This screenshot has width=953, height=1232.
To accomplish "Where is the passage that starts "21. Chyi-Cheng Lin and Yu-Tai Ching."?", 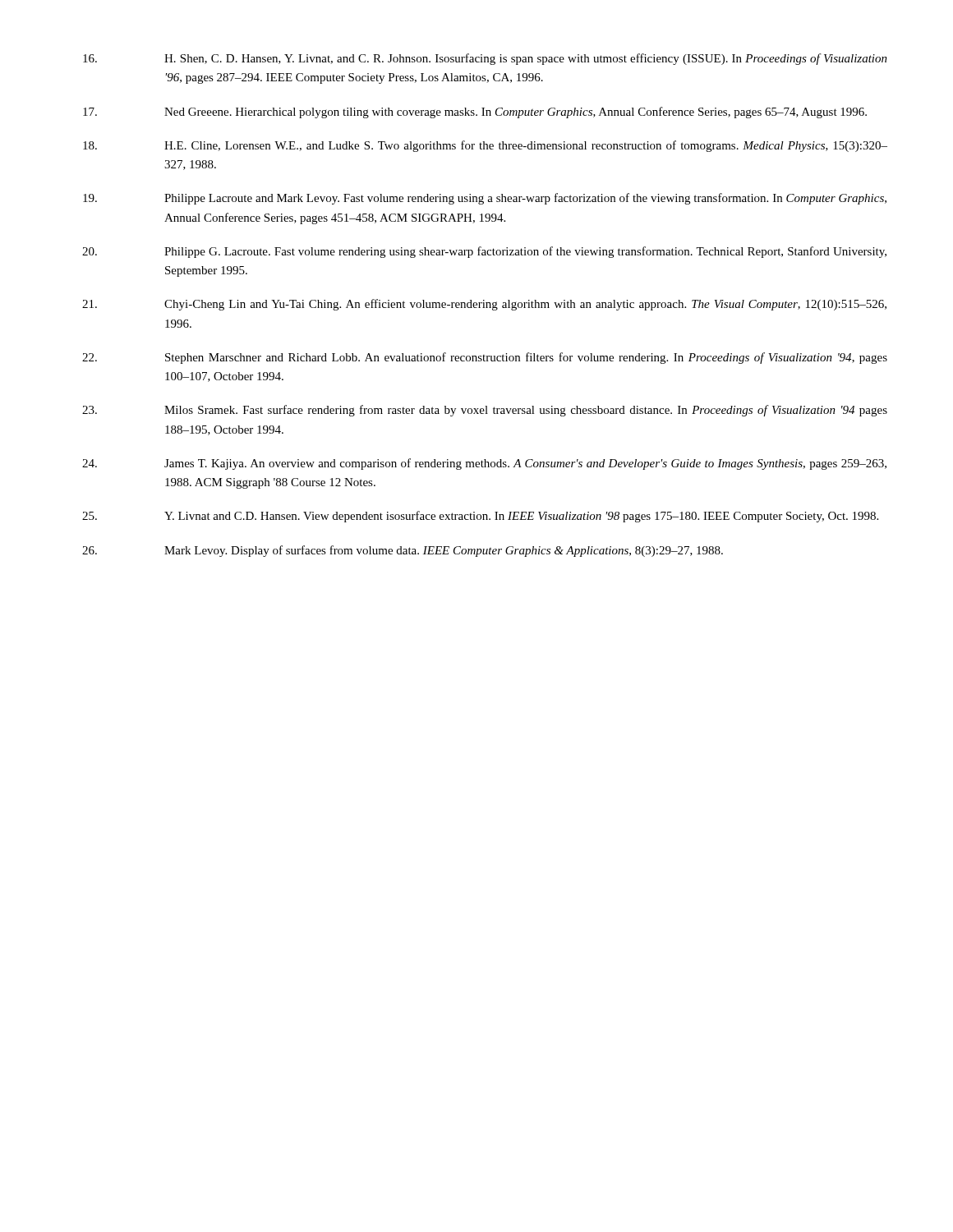I will (485, 314).
